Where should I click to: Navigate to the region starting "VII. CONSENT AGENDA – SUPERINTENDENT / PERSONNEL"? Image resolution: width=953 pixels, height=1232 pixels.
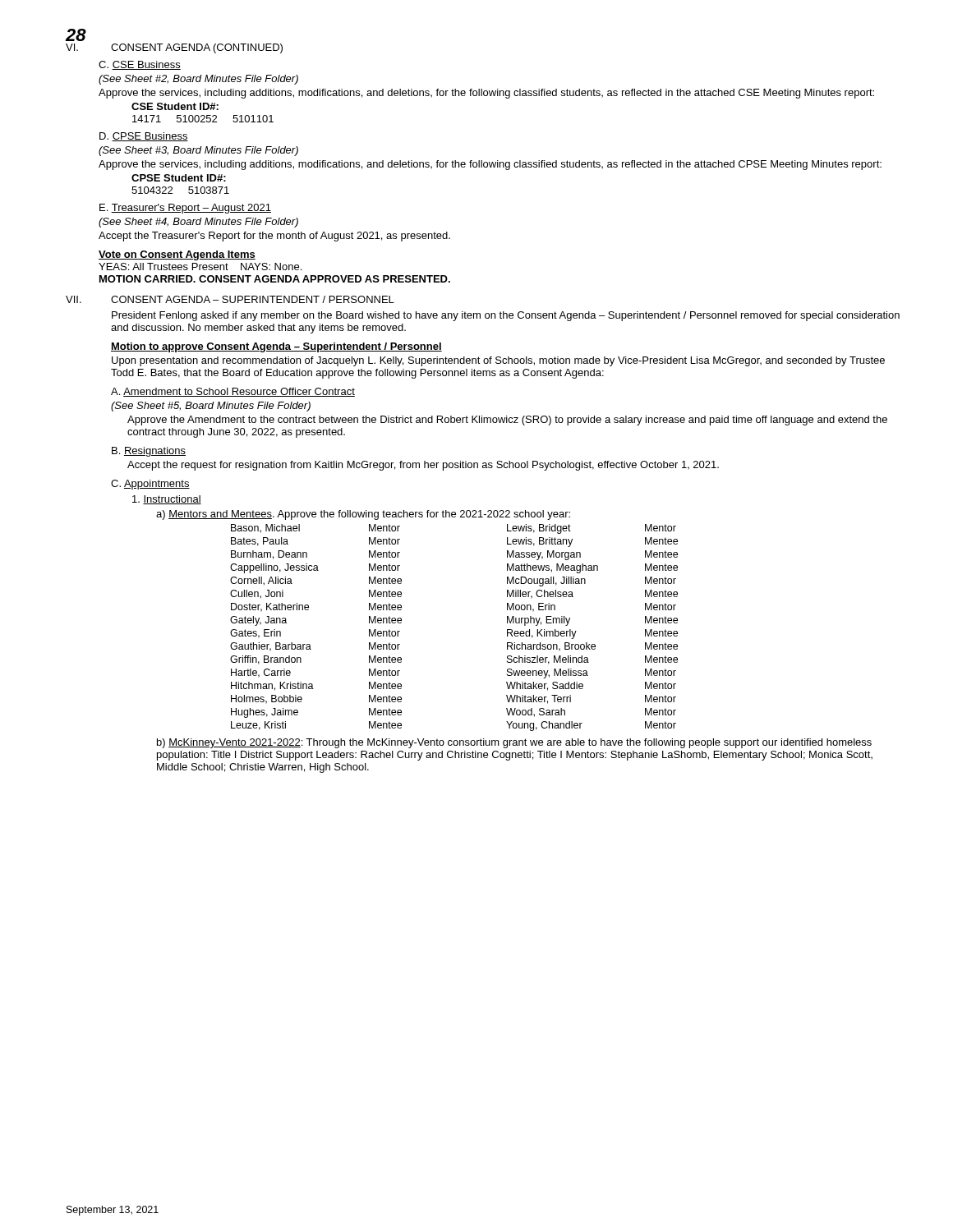[230, 299]
